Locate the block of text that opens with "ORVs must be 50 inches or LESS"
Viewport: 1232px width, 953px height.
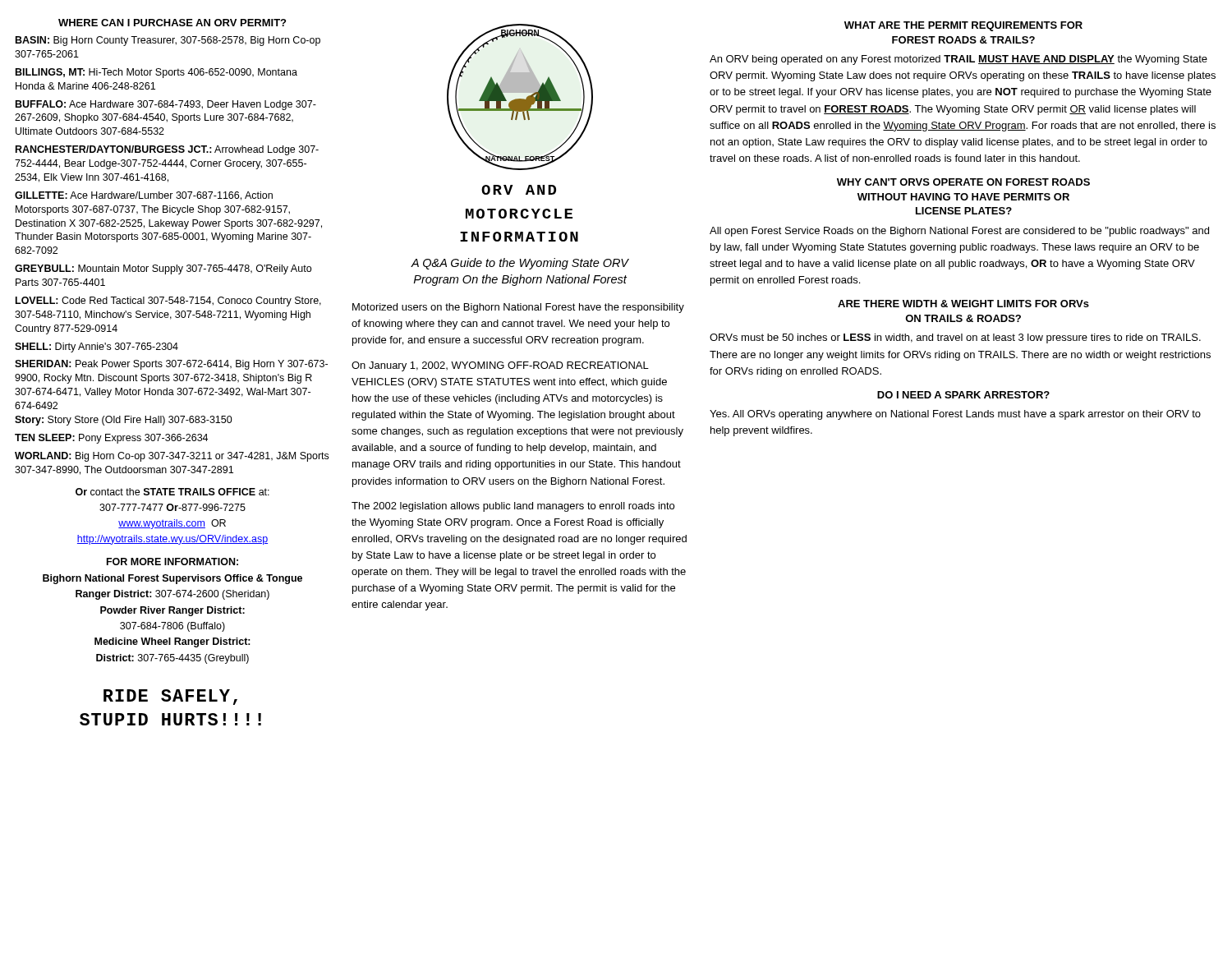click(x=960, y=354)
